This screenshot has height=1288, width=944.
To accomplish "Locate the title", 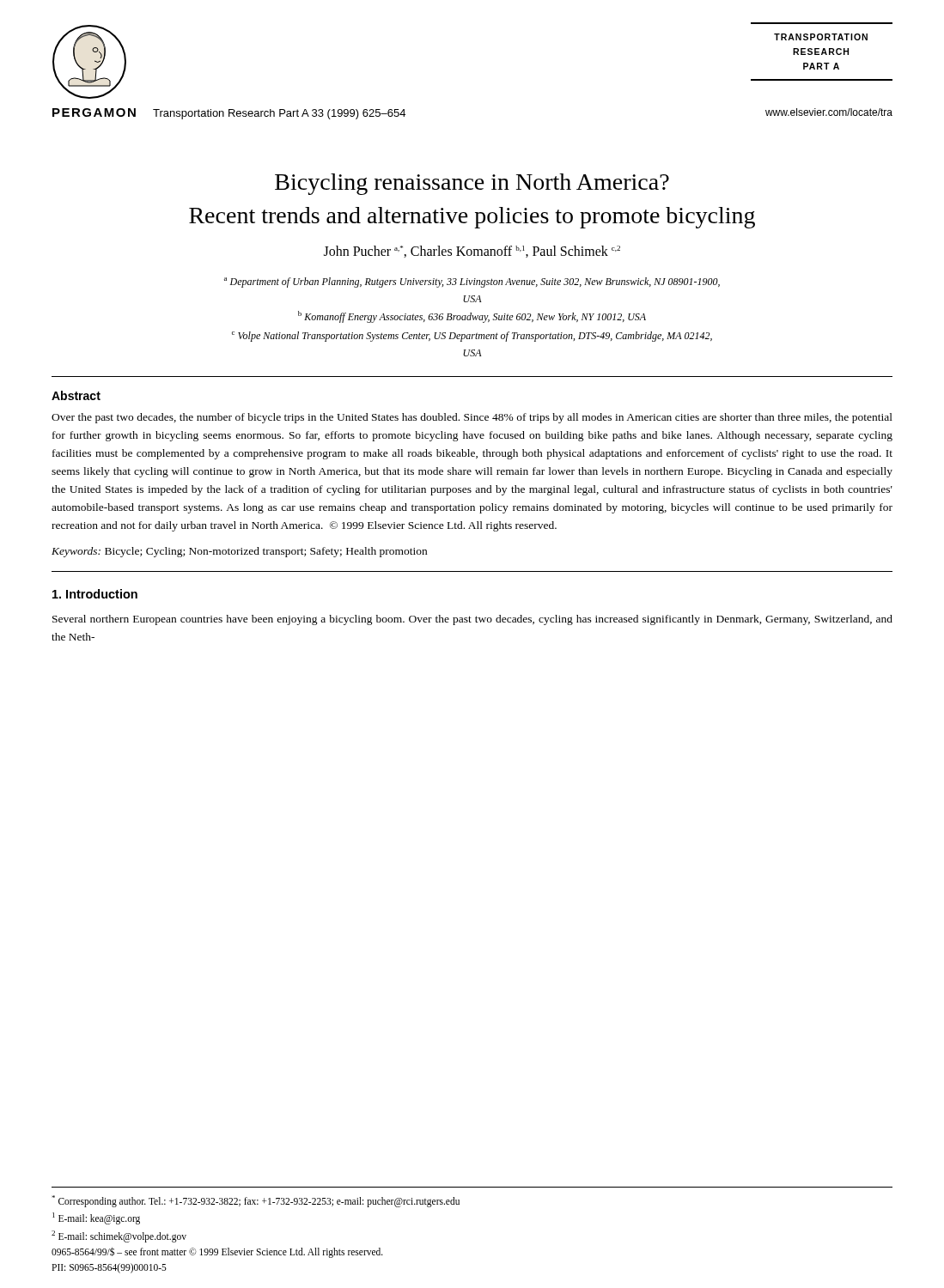I will [472, 199].
